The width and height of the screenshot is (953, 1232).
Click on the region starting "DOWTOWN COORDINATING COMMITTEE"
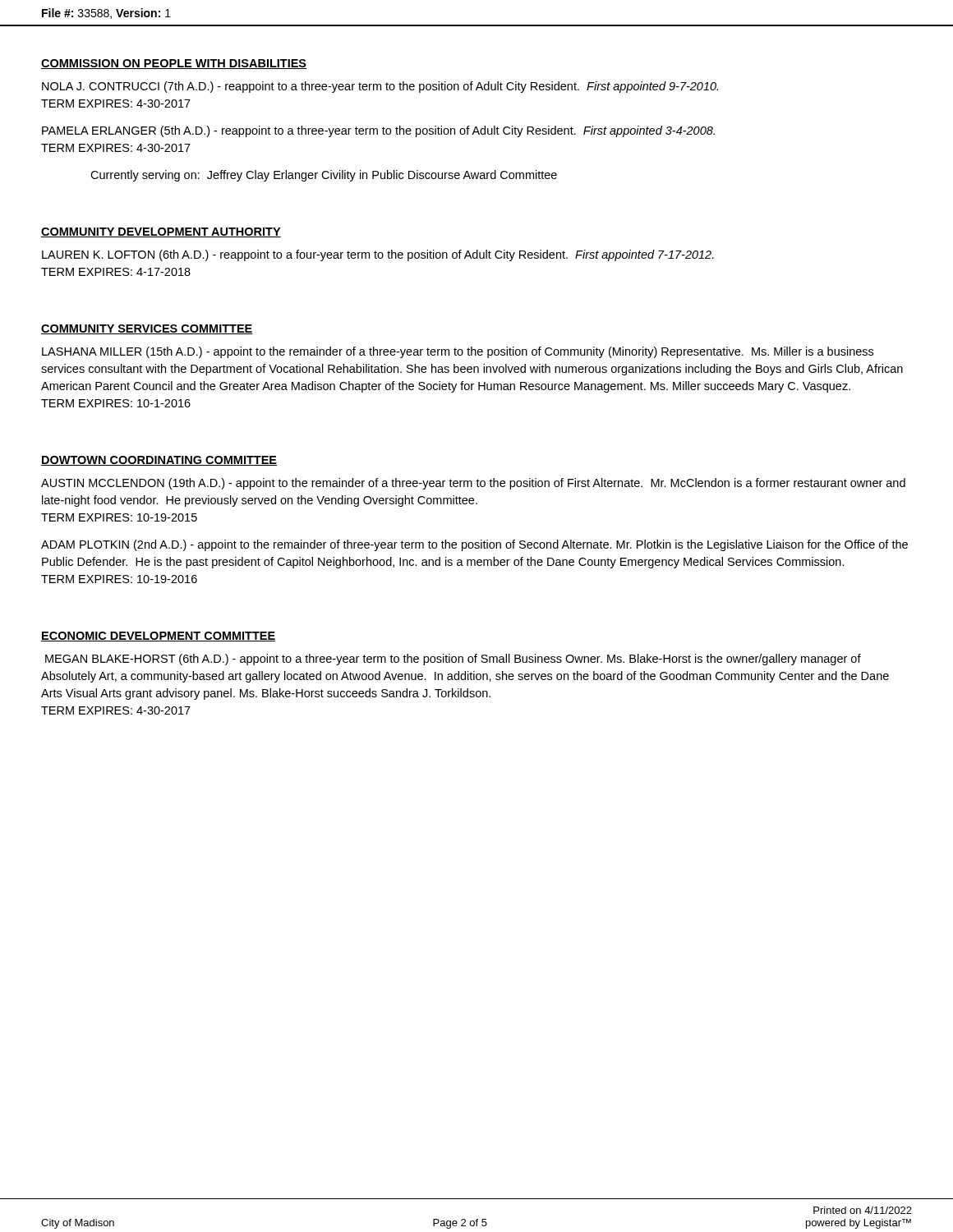(159, 460)
